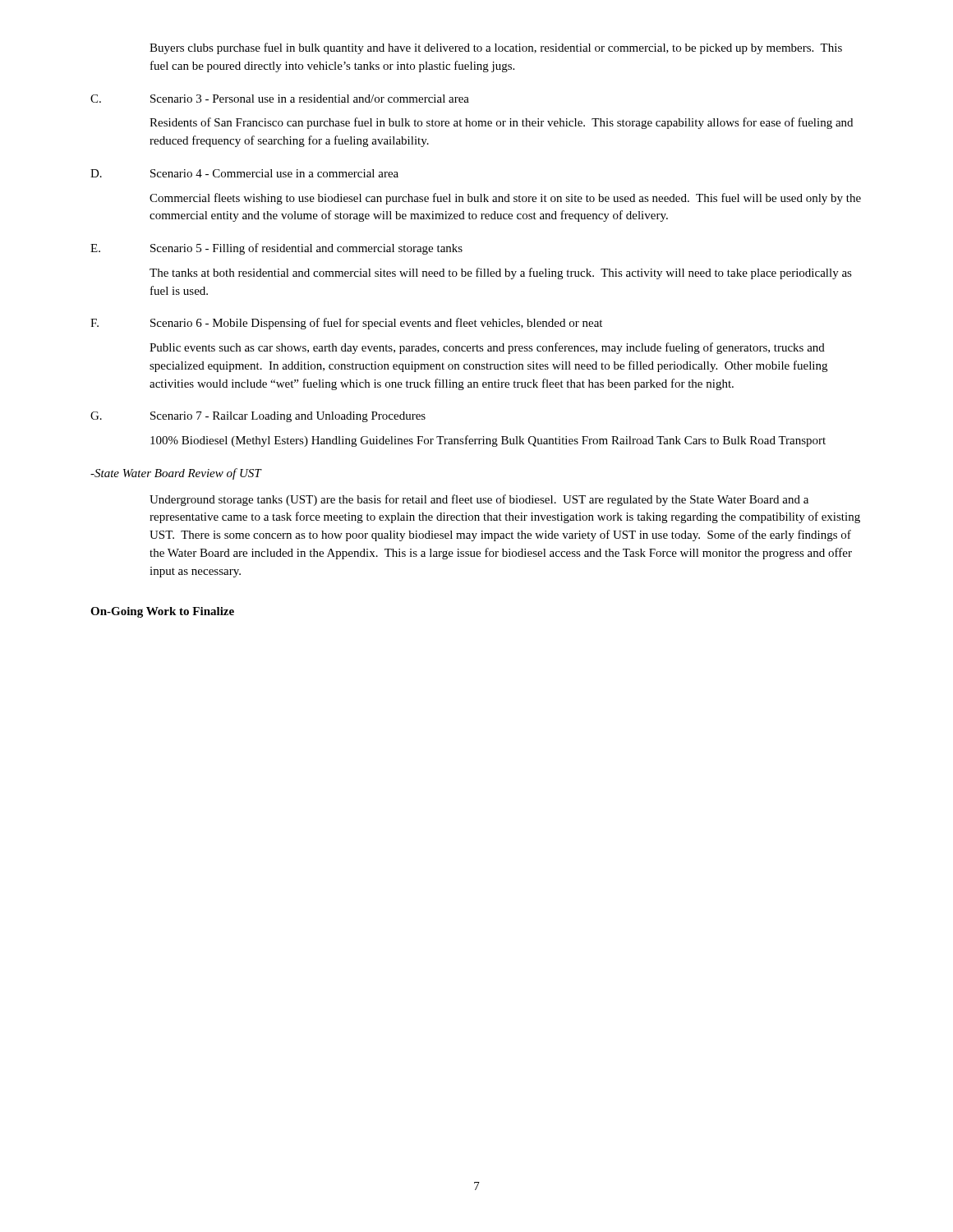953x1232 pixels.
Task: Select the text block that reads "Buyers clubs purchase fuel in bulk quantity"
Action: (496, 57)
